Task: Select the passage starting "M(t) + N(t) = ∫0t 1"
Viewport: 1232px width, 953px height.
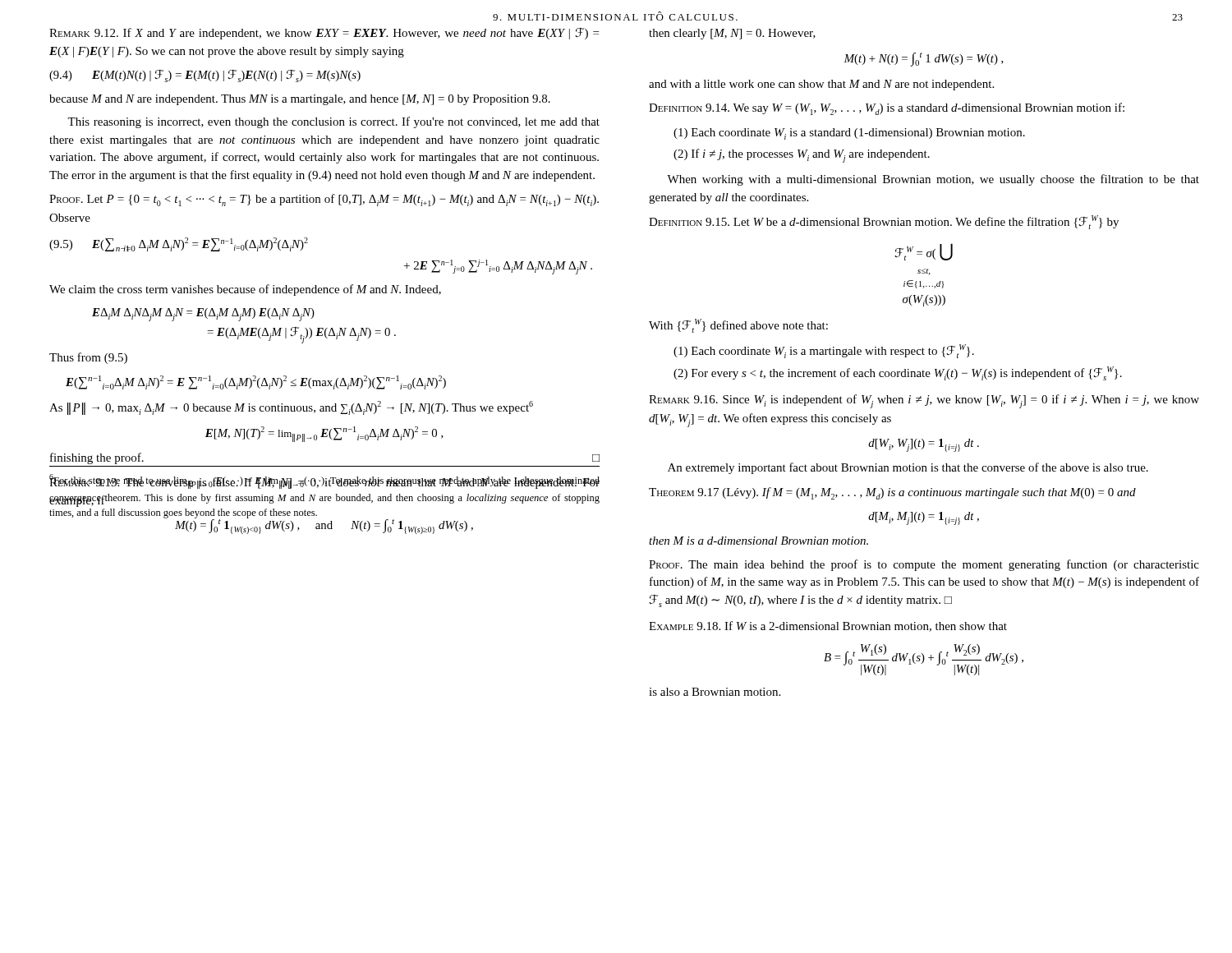Action: (x=924, y=58)
